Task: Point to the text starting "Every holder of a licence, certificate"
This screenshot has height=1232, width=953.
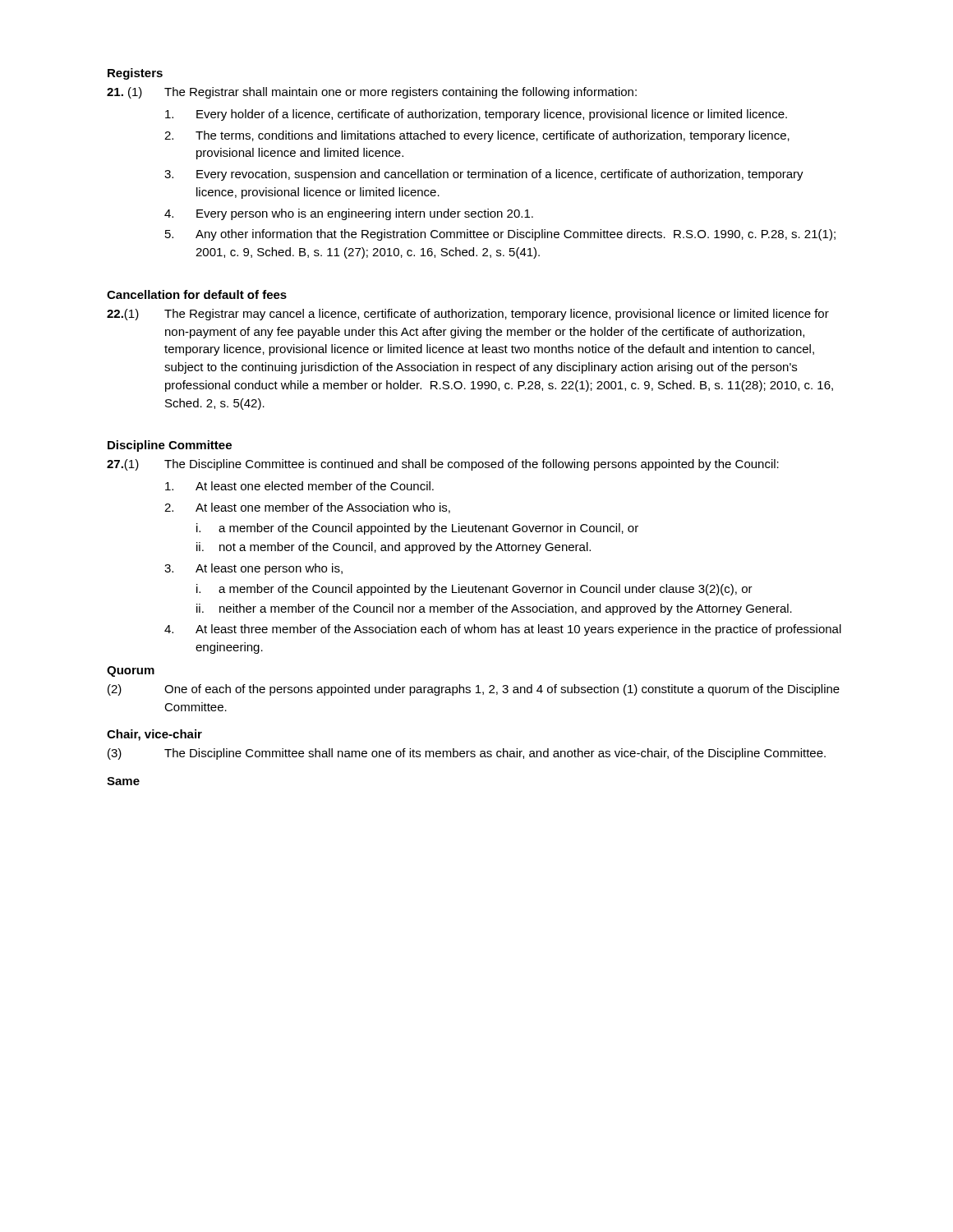Action: (505, 114)
